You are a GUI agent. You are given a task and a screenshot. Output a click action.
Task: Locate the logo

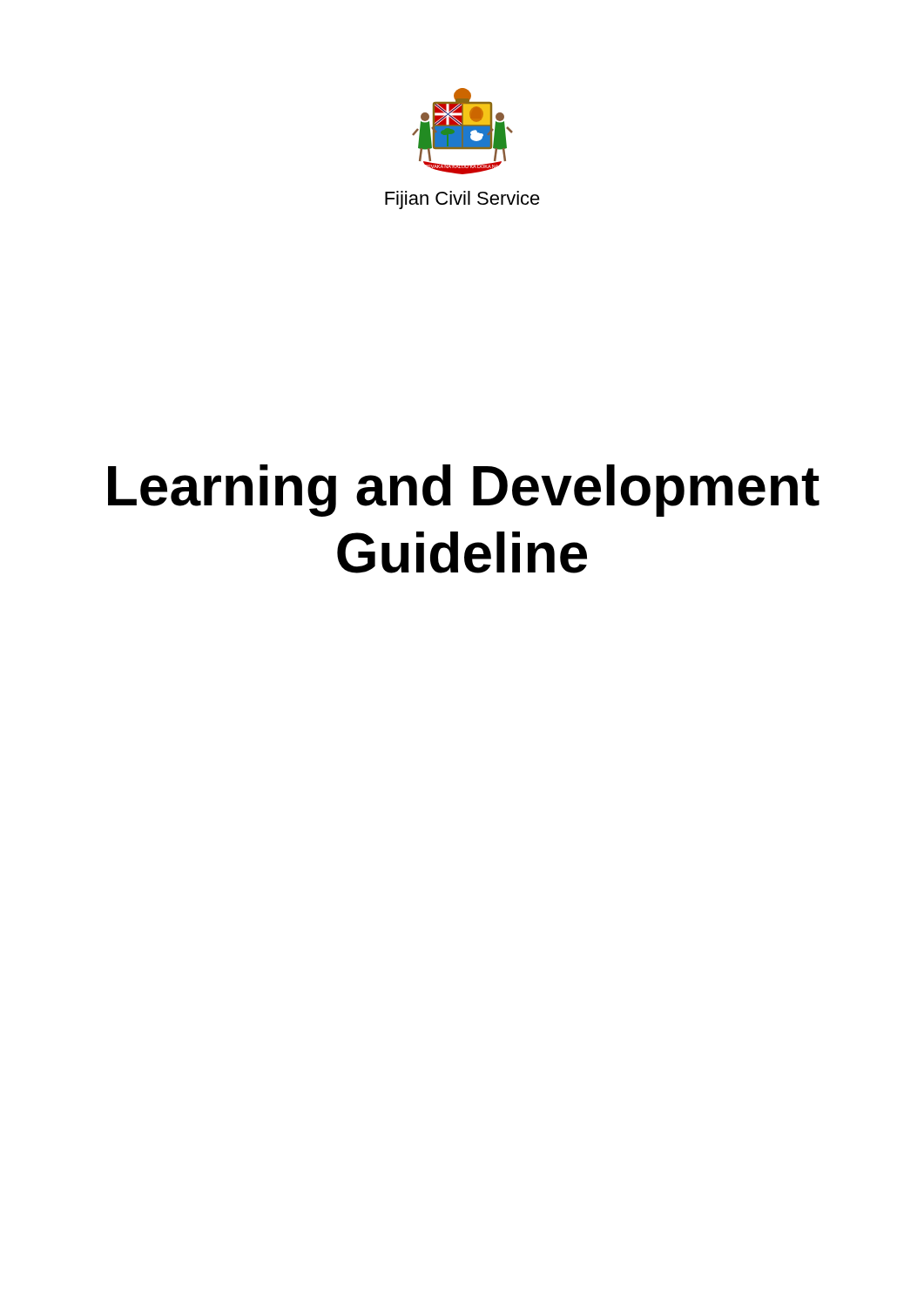point(462,126)
